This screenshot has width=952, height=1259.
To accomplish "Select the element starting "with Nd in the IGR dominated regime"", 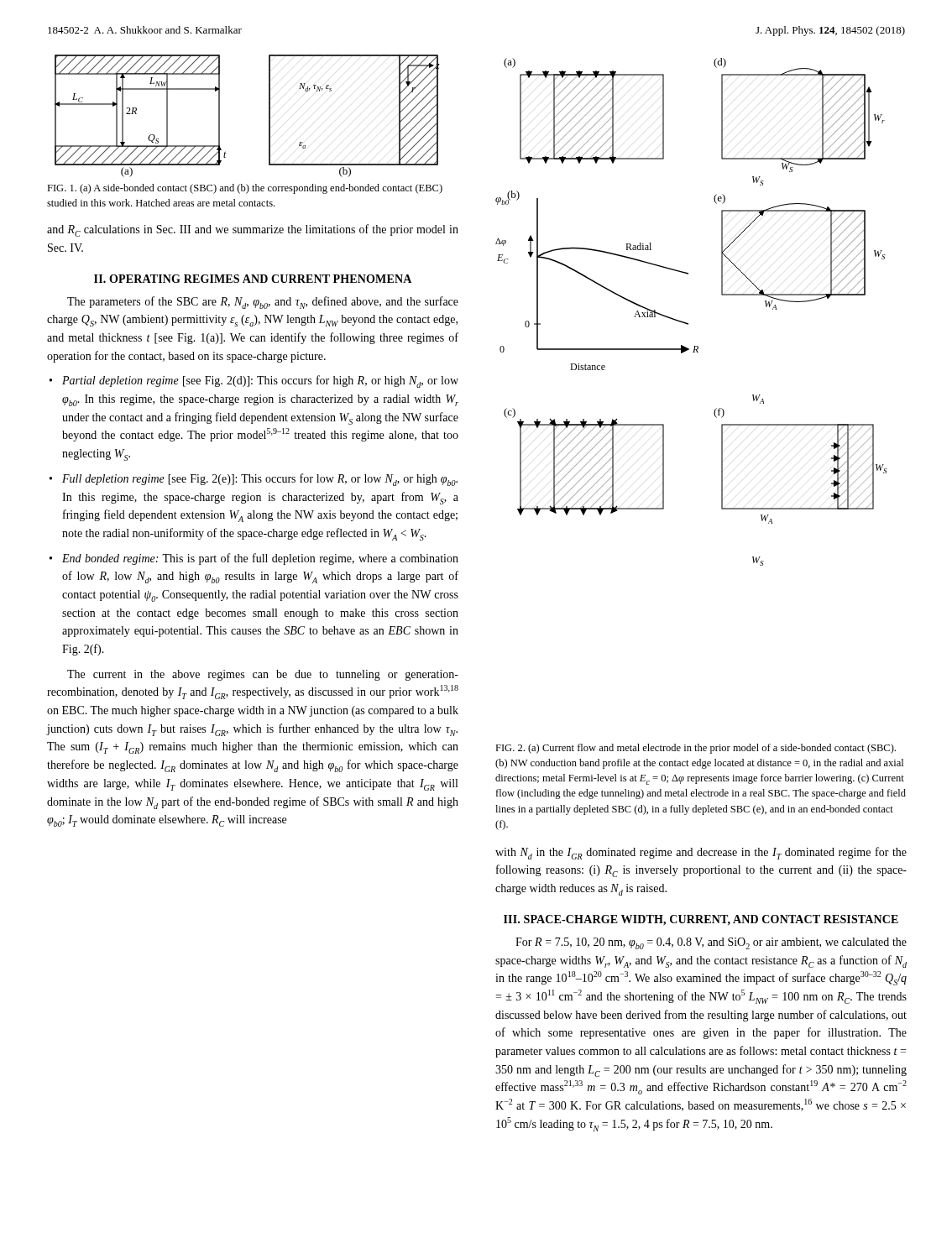I will point(701,871).
